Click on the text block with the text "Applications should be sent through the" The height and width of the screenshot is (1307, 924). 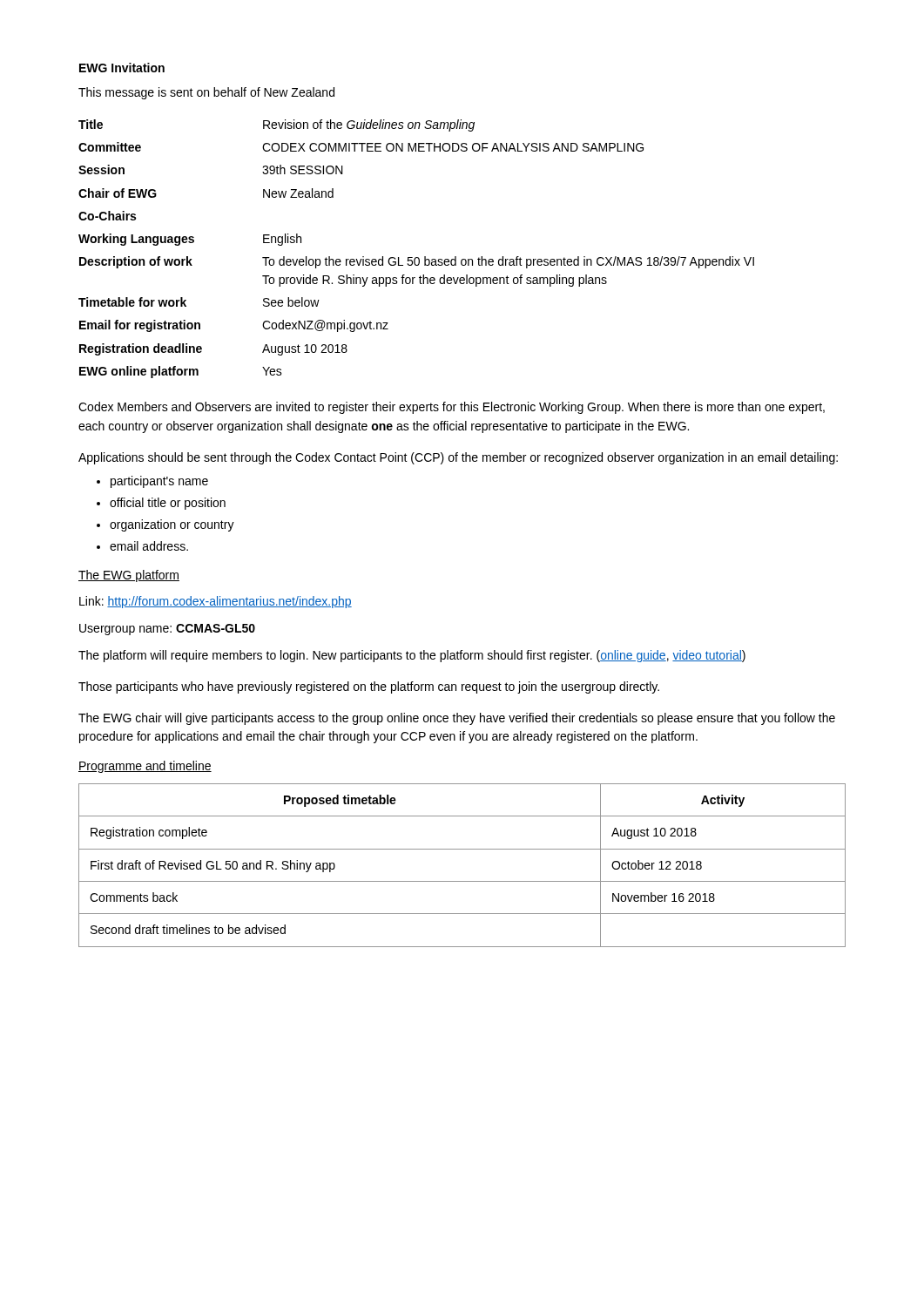point(459,457)
